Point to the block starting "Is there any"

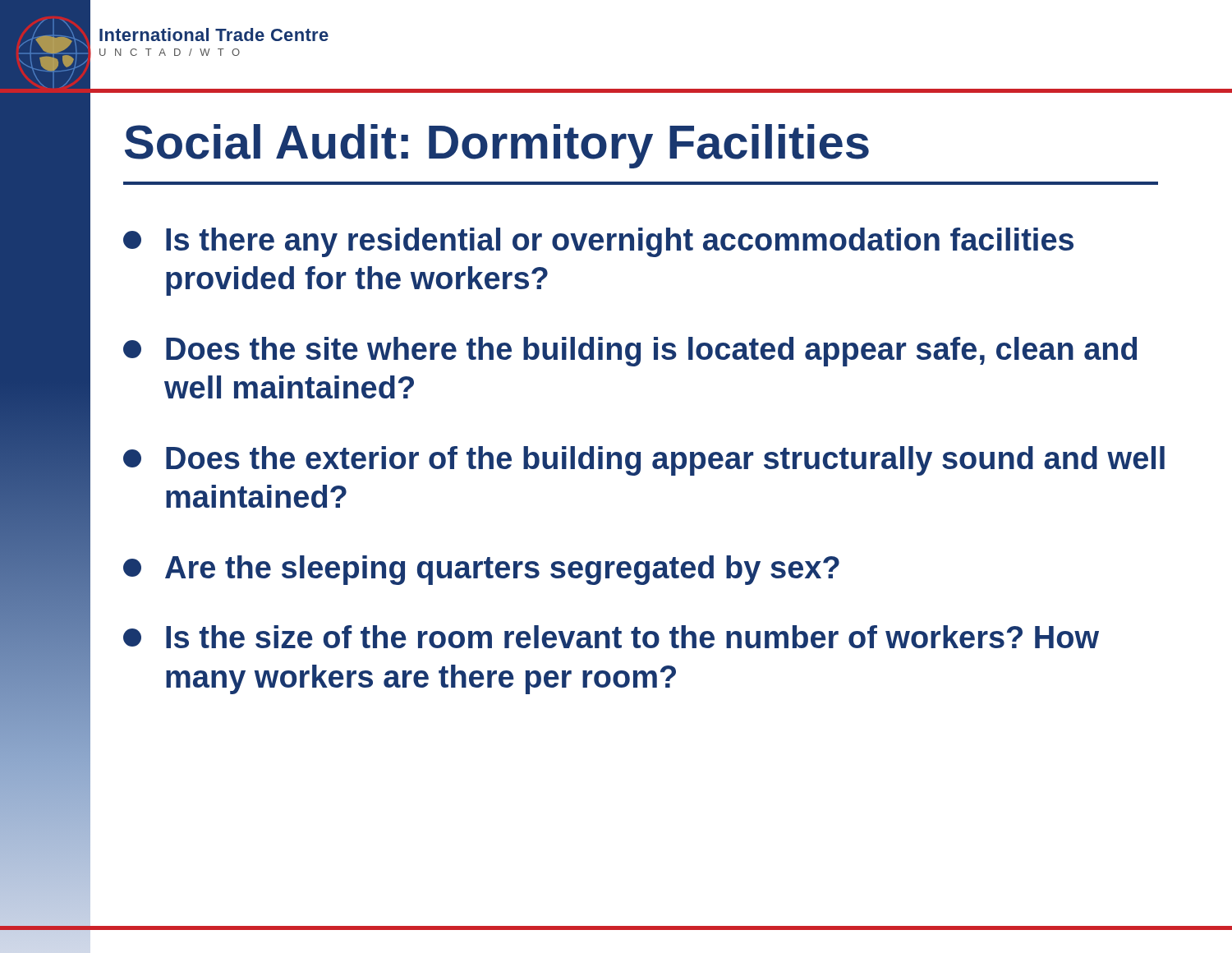tap(653, 260)
